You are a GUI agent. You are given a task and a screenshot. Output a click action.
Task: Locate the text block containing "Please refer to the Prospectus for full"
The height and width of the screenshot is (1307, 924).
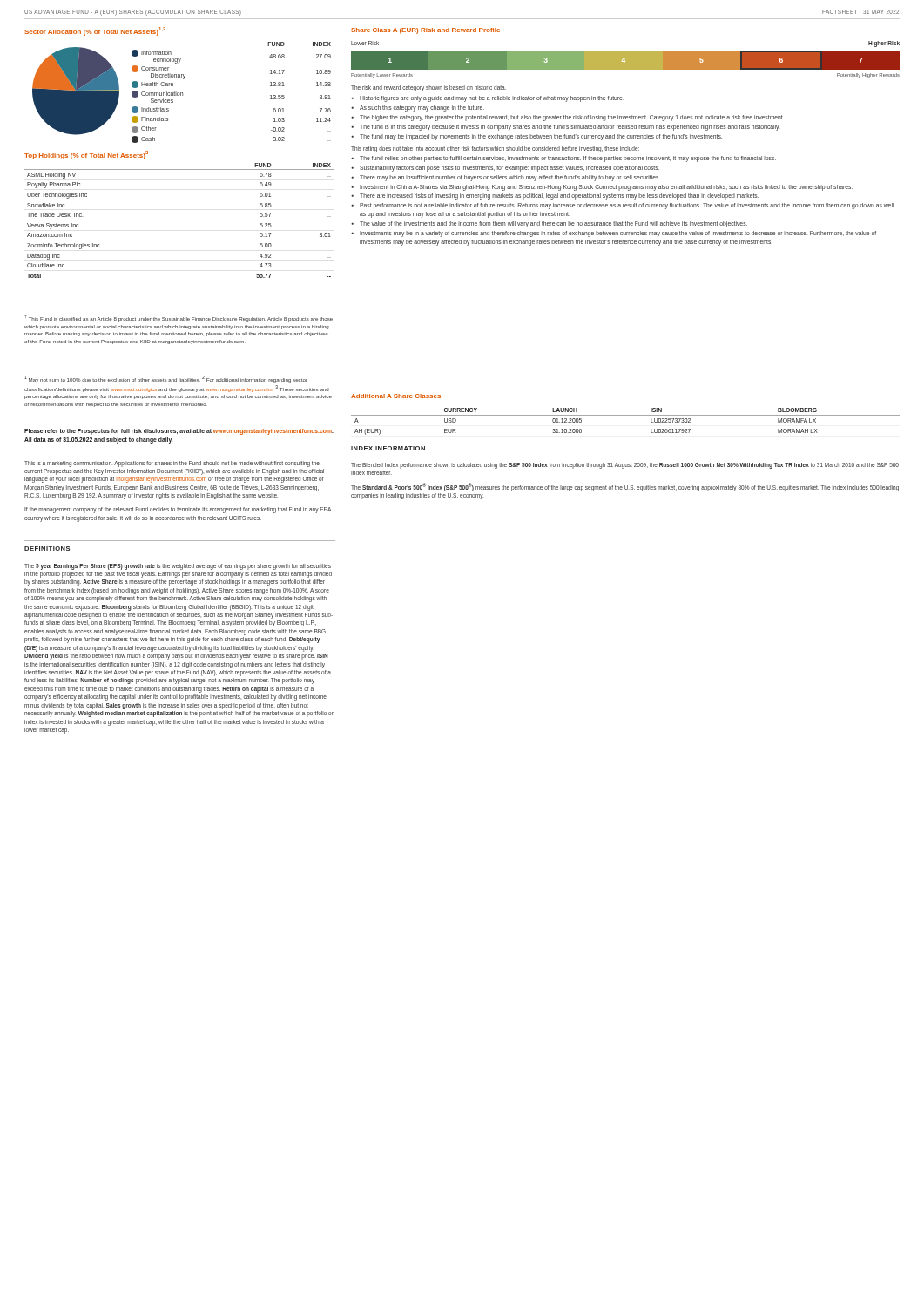point(179,435)
